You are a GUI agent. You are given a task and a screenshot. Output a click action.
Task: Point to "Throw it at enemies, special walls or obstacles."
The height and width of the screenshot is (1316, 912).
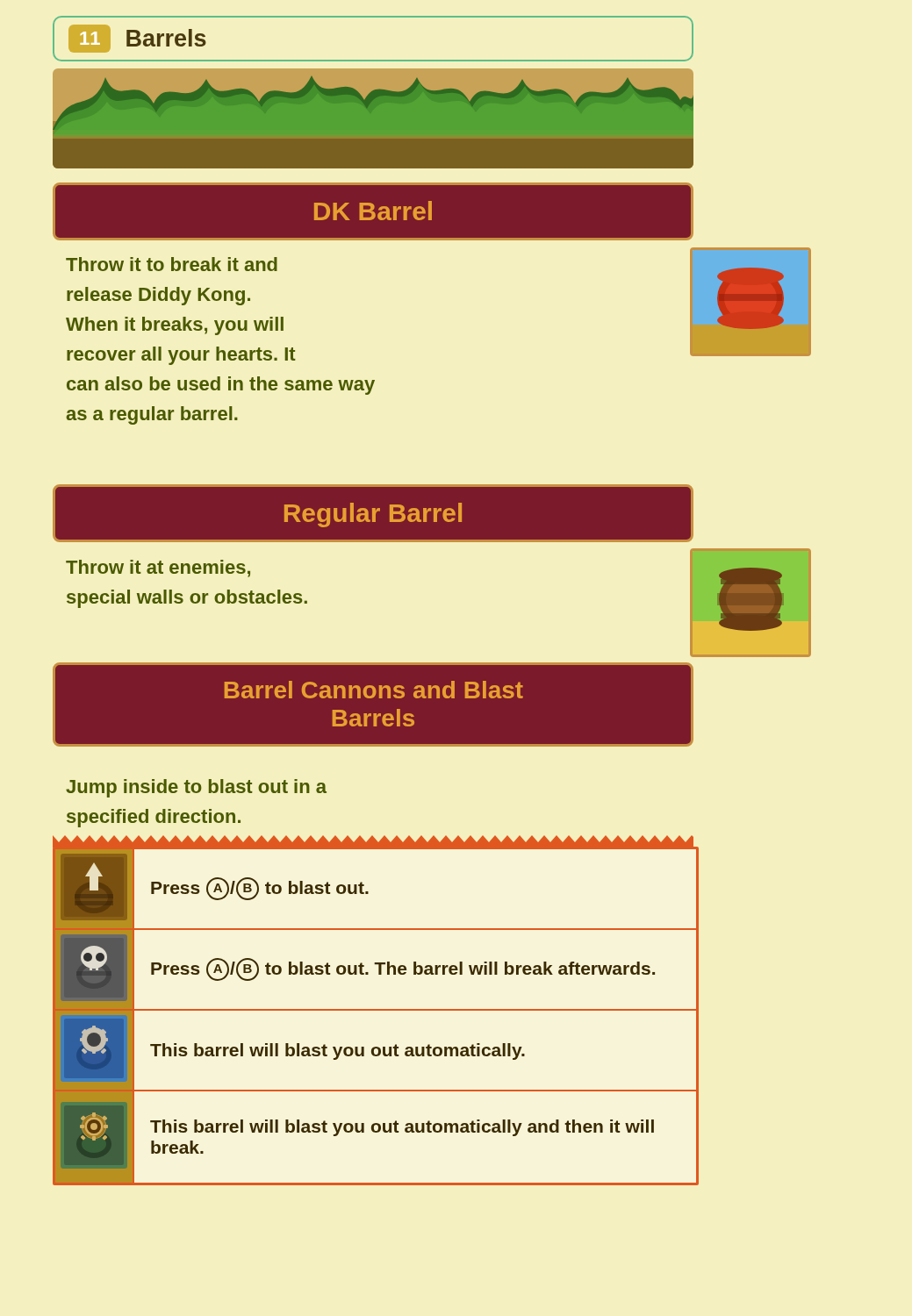(187, 582)
